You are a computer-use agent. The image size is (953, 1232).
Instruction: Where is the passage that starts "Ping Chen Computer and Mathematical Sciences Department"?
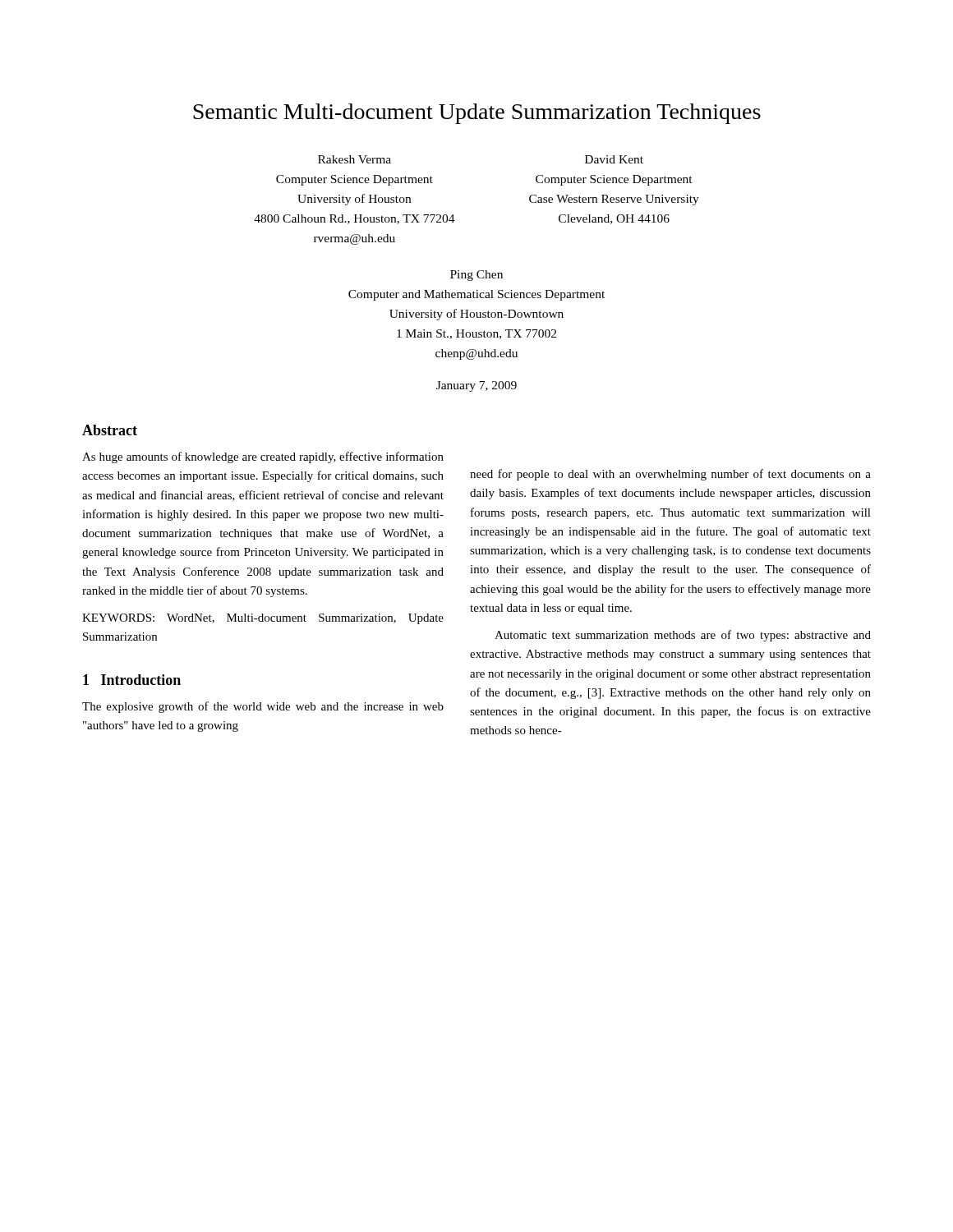[x=476, y=313]
